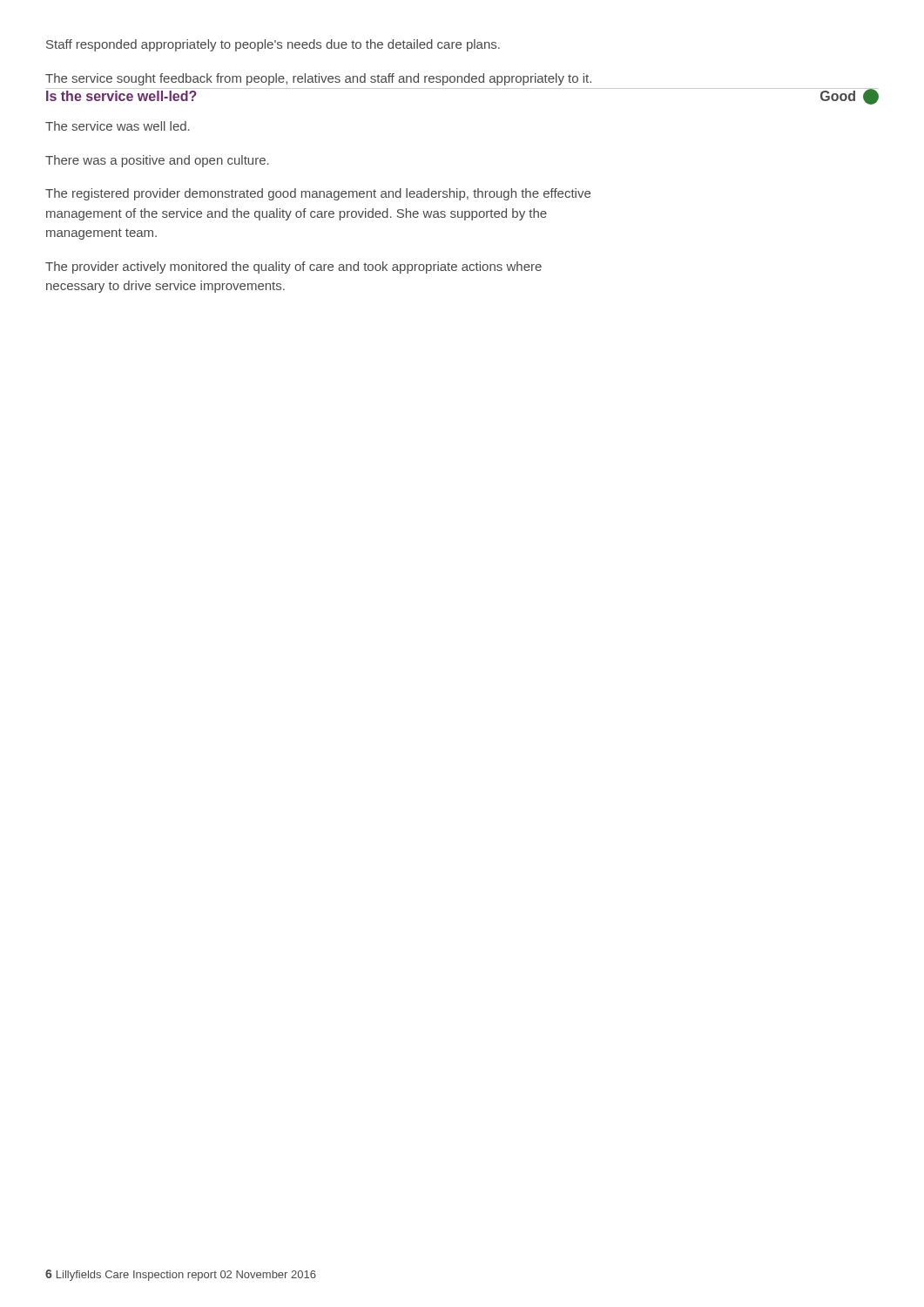Select the element starting "Is the service well-led?"
The image size is (924, 1307).
tap(121, 96)
